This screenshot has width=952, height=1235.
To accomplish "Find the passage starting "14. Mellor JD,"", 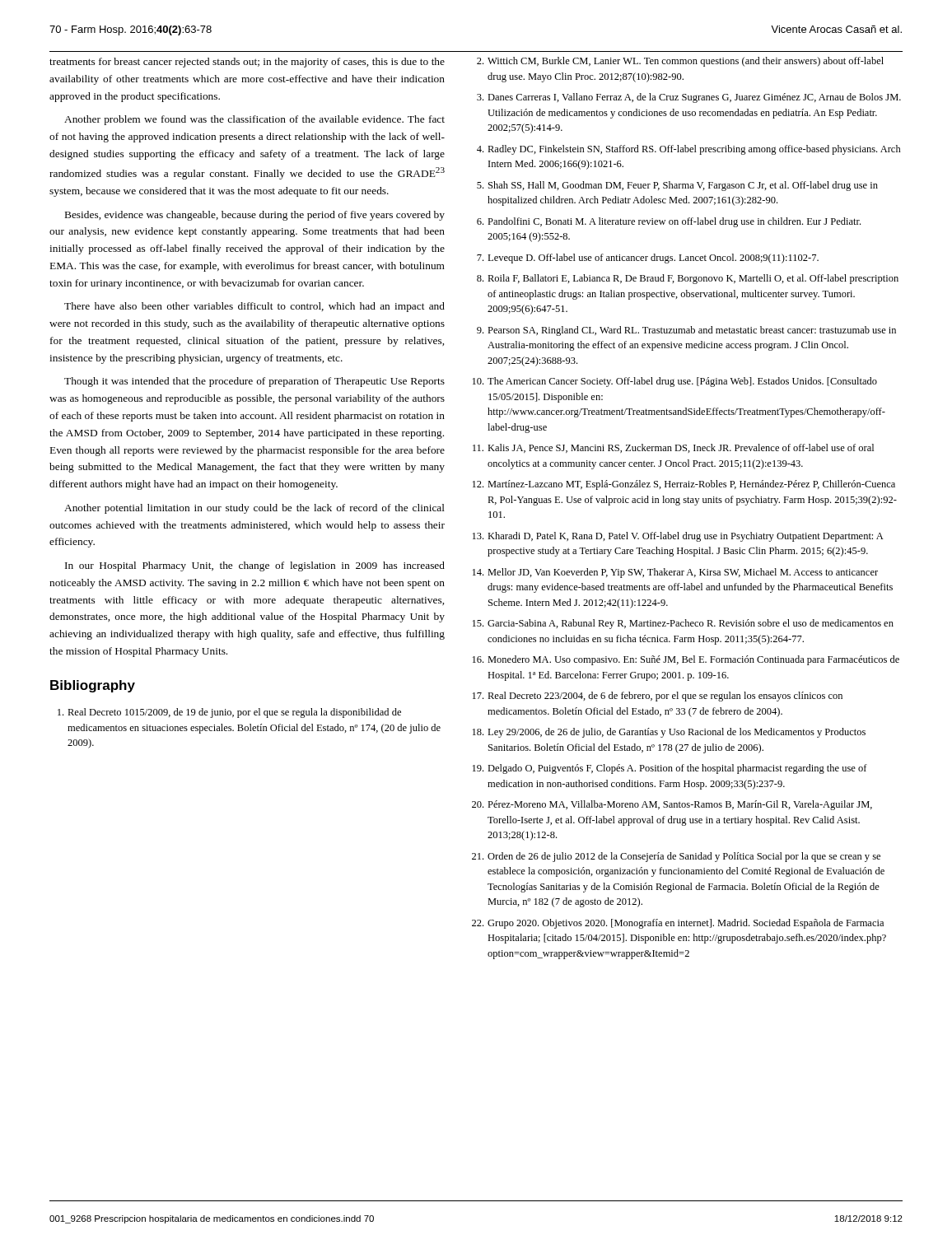I will [x=686, y=587].
